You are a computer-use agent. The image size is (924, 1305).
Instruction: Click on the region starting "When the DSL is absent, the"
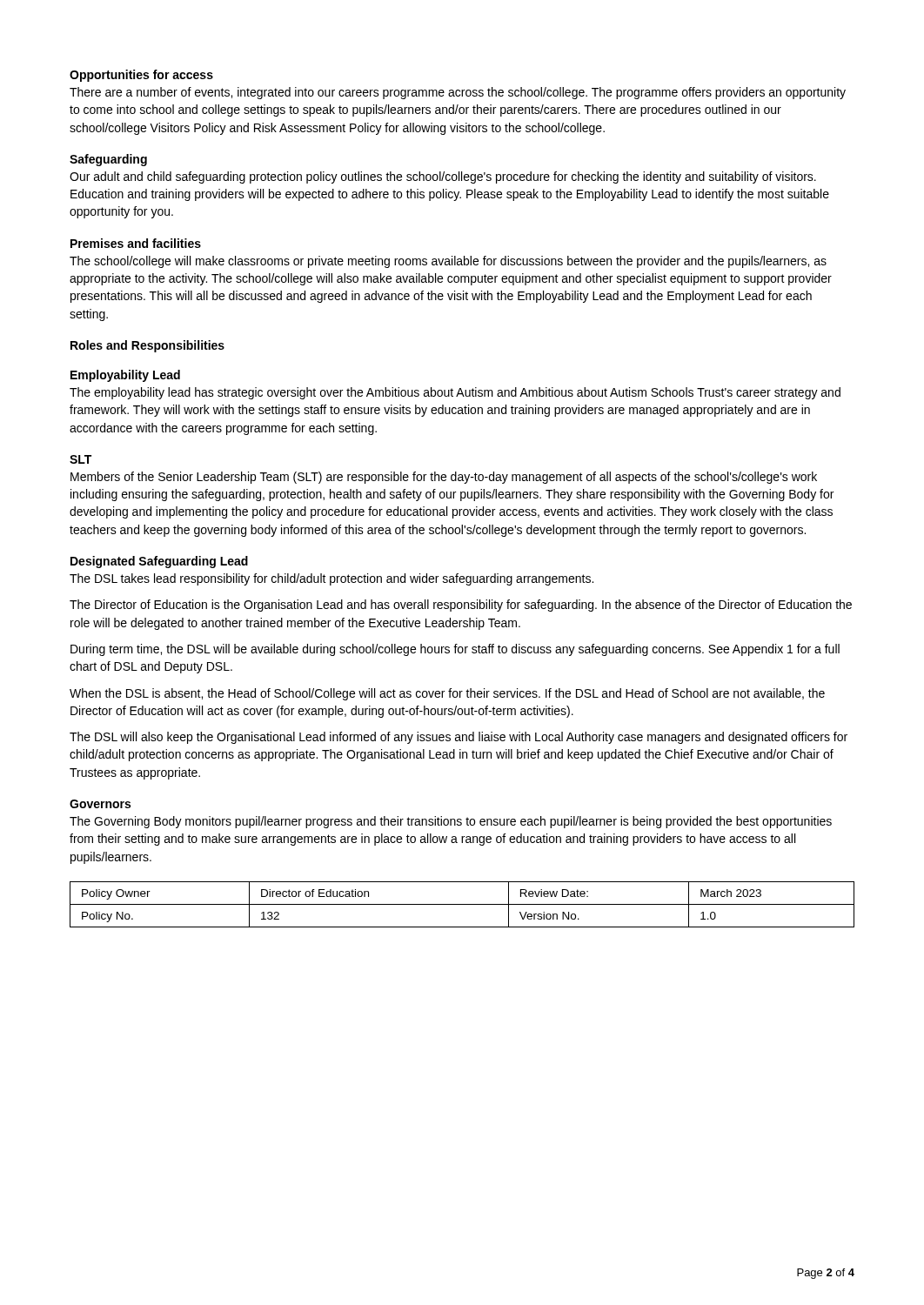447,702
